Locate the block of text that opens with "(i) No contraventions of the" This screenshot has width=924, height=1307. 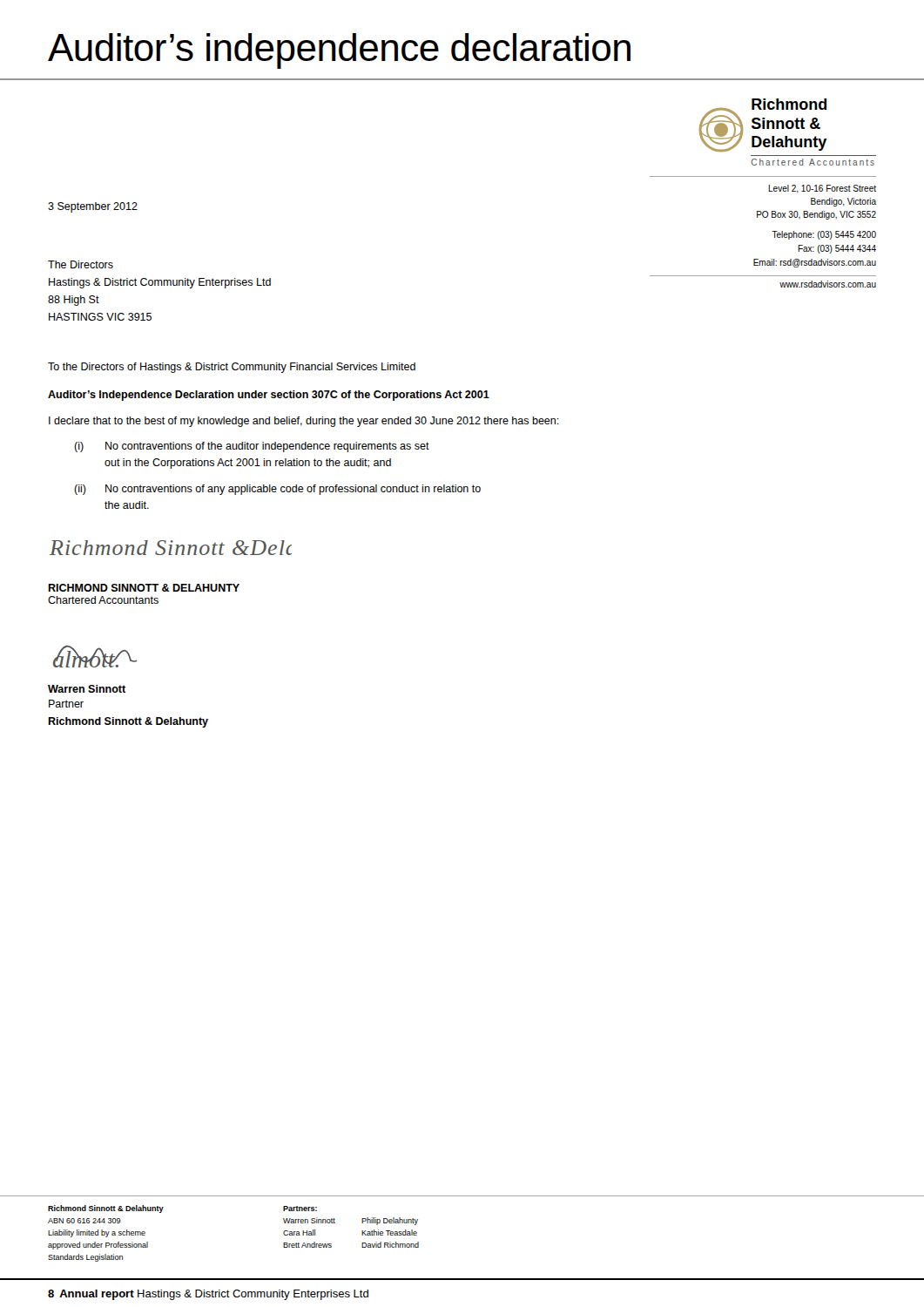pyautogui.click(x=251, y=454)
